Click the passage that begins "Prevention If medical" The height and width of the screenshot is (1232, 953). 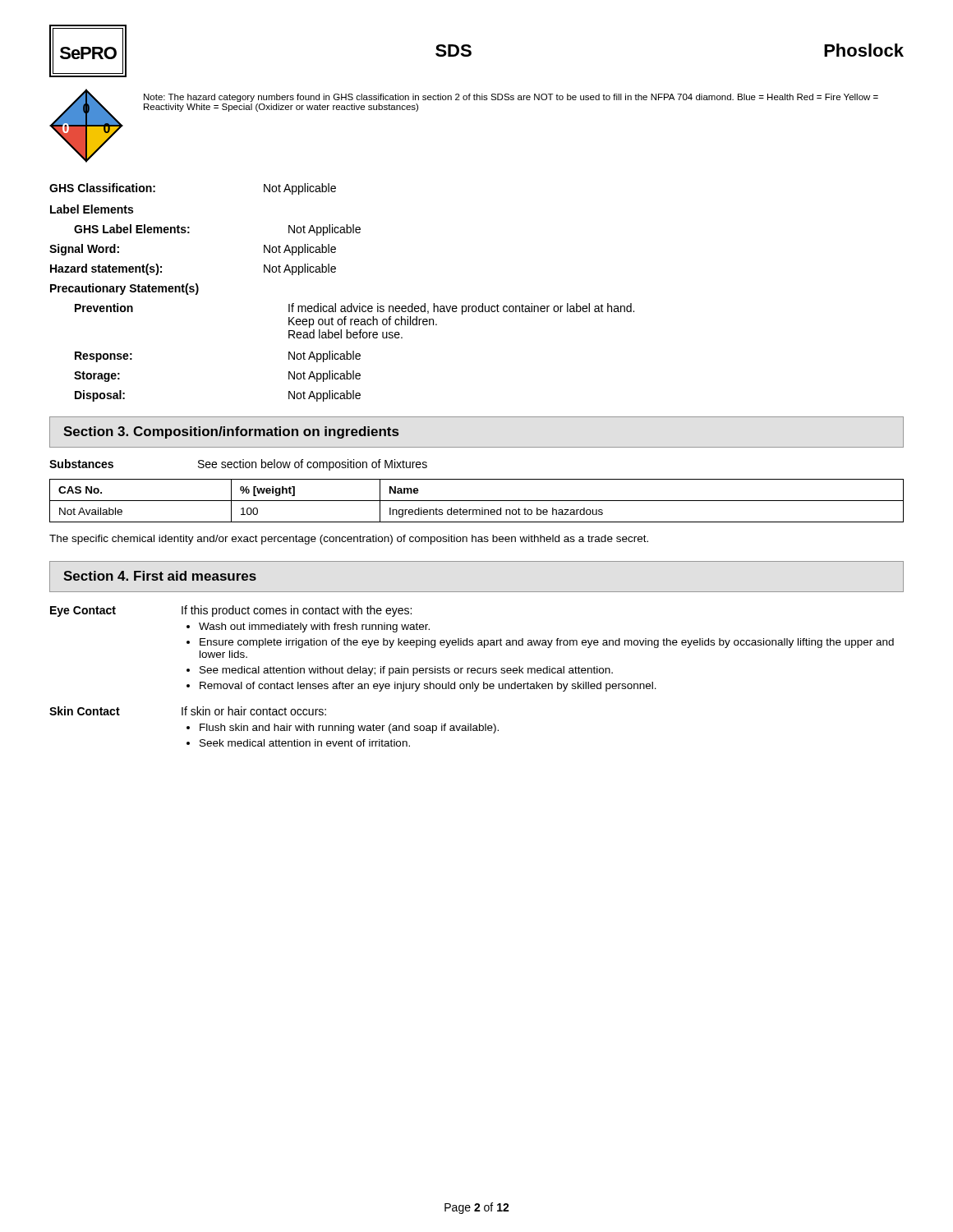[x=342, y=321]
